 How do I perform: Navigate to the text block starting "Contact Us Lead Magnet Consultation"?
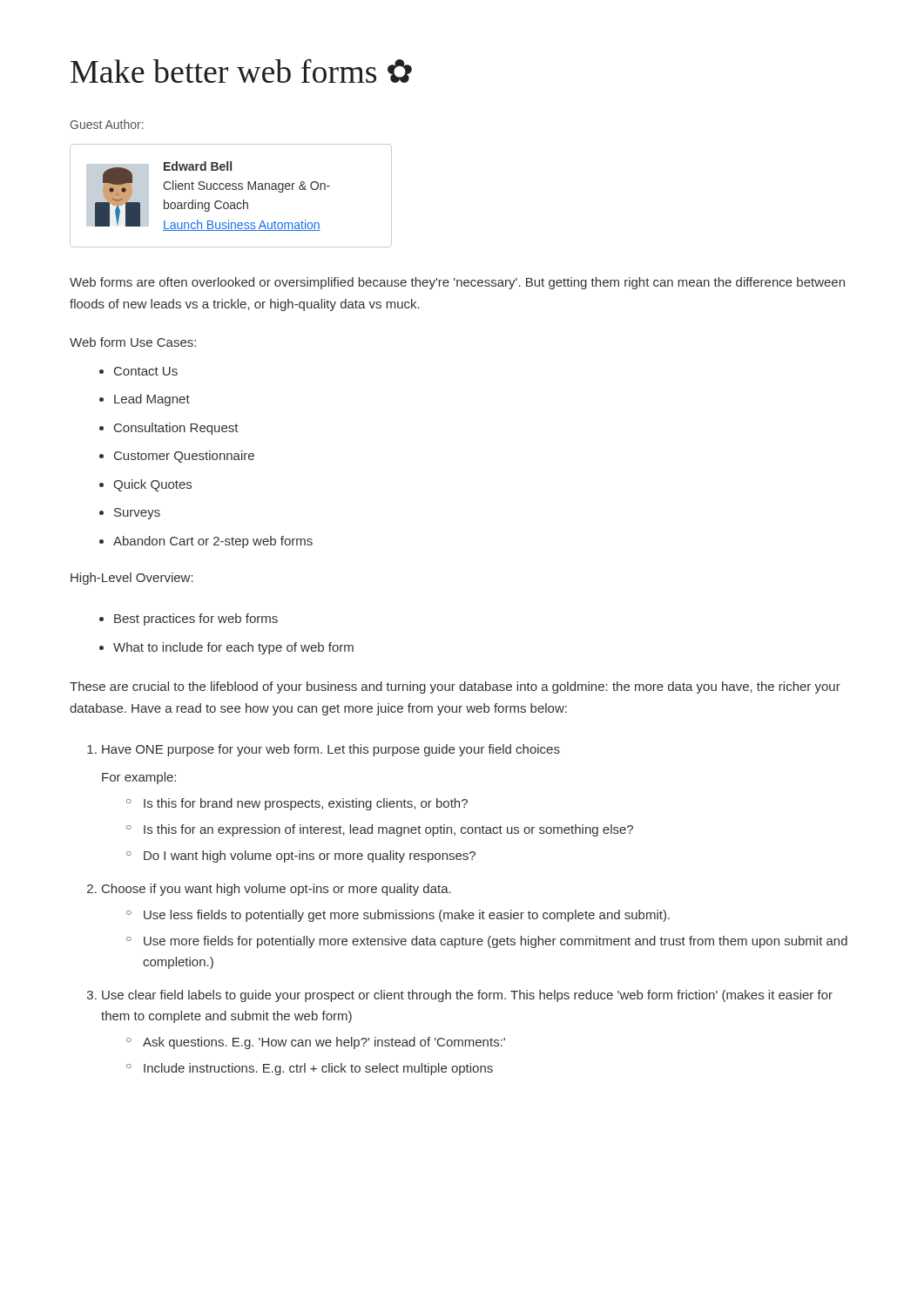138,371
